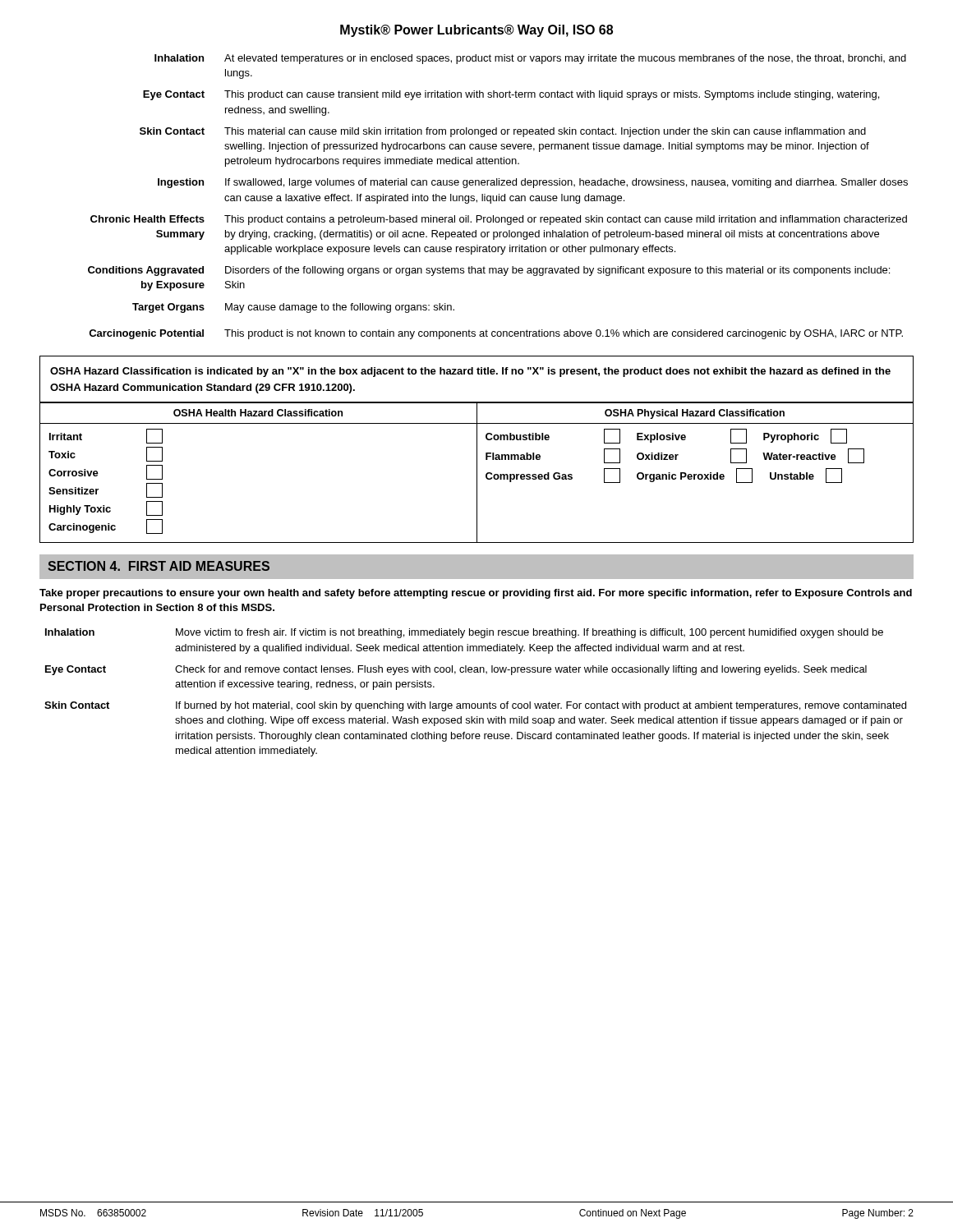Find the text block that reads "Inhalation Move victim to fresh air."
Viewport: 953px width, 1232px height.
[x=476, y=692]
